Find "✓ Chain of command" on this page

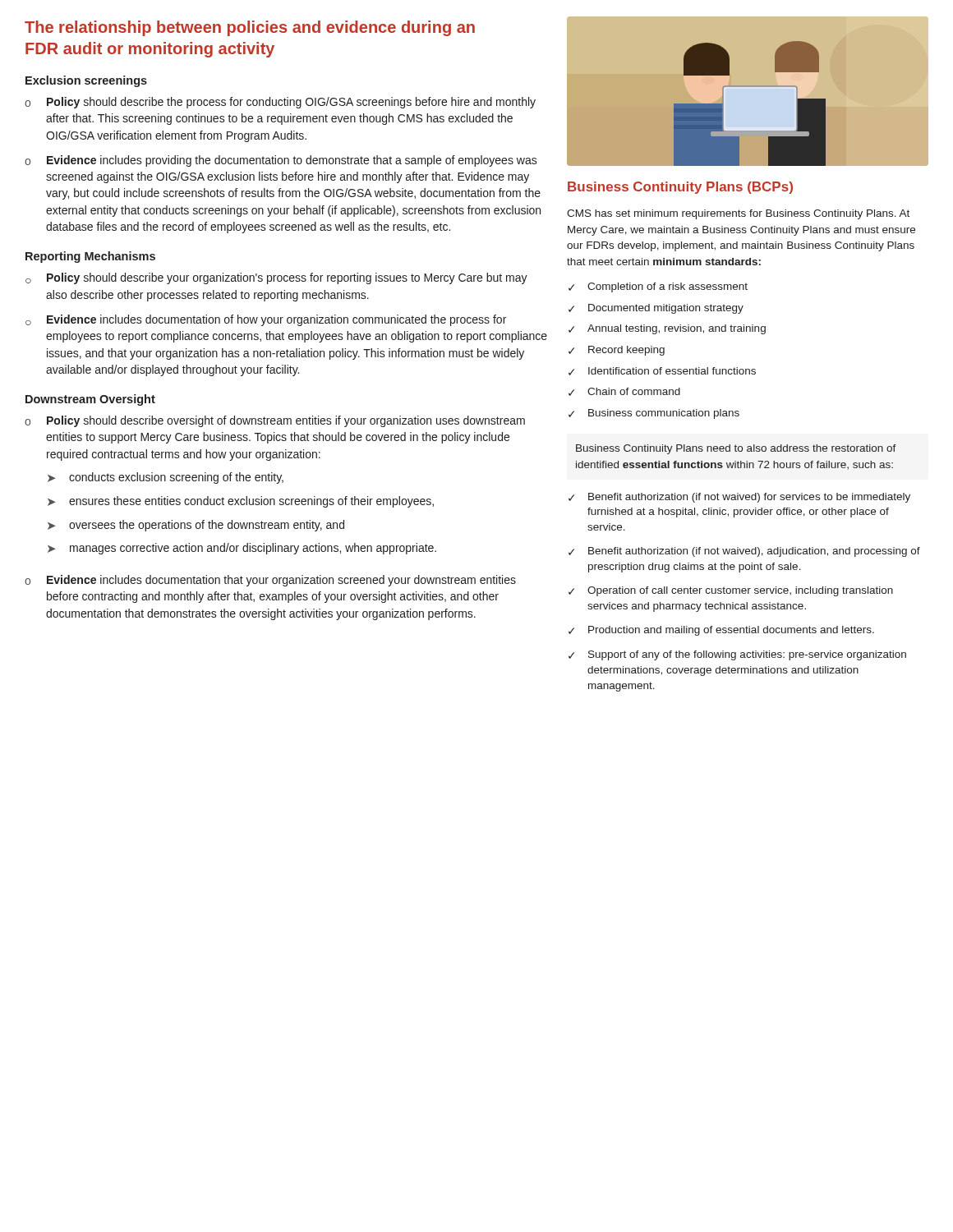[624, 393]
